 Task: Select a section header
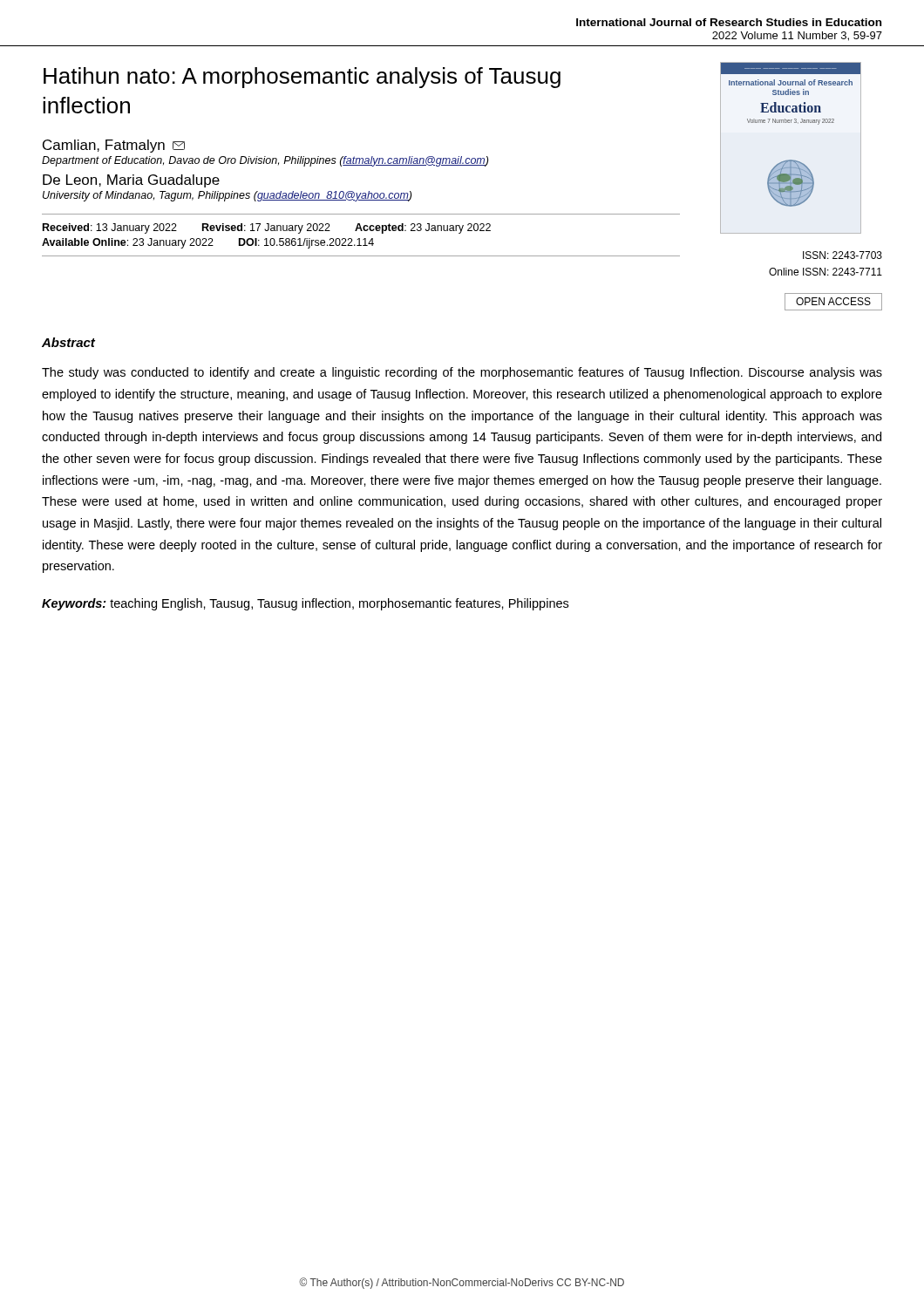tap(68, 343)
